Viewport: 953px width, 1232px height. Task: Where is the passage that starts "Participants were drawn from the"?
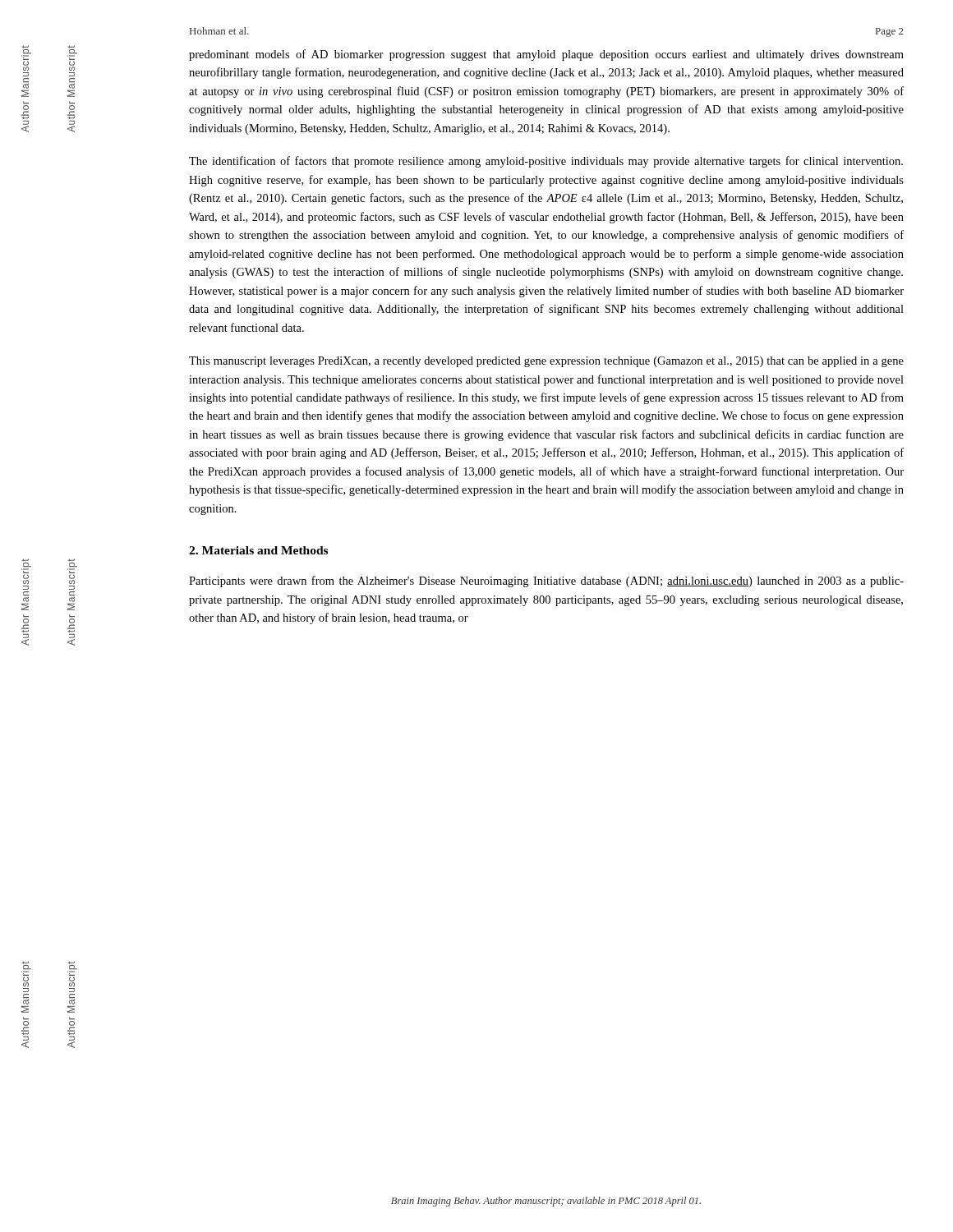click(x=546, y=599)
